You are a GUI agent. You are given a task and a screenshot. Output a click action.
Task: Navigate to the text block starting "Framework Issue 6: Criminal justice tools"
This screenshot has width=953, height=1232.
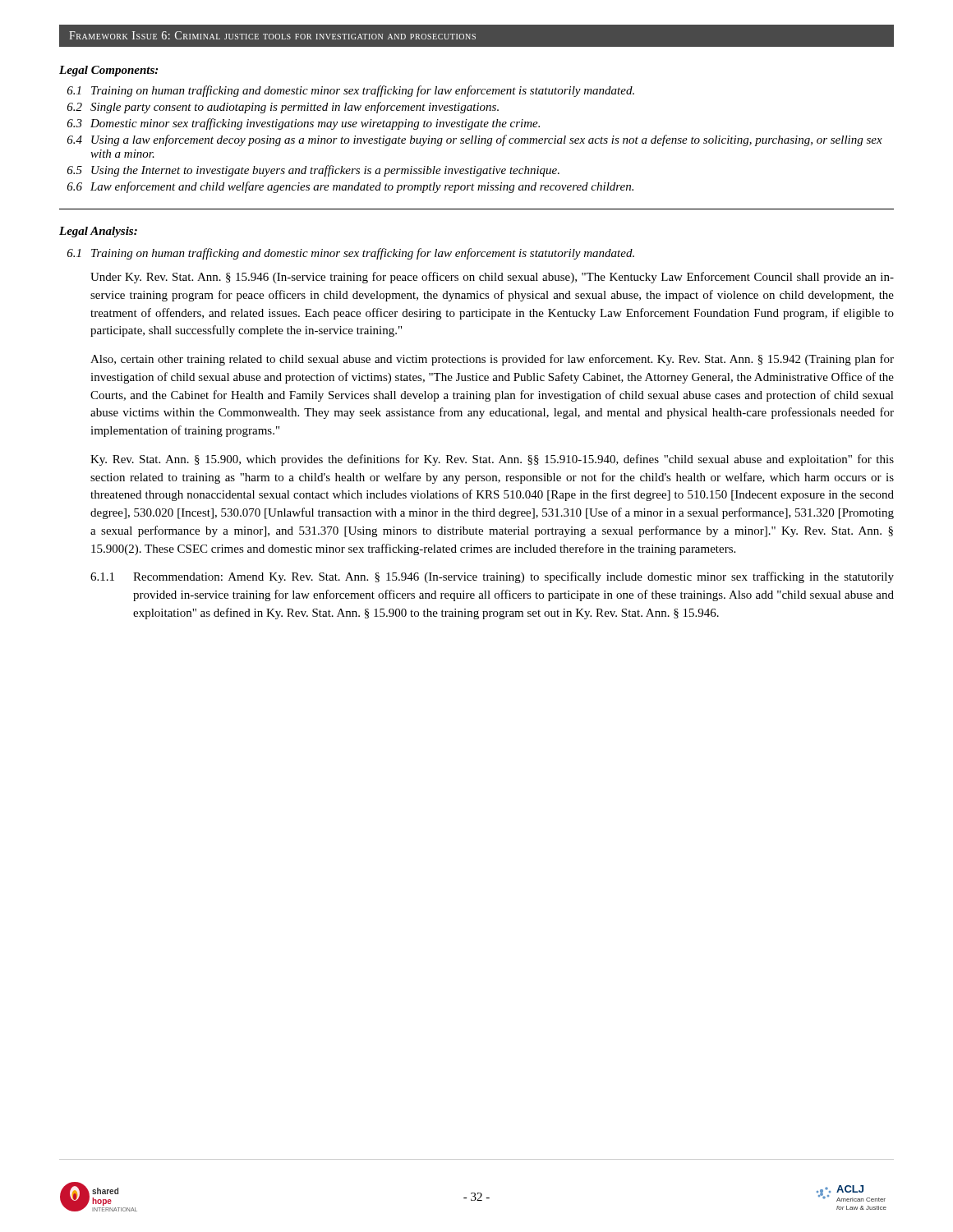[273, 36]
